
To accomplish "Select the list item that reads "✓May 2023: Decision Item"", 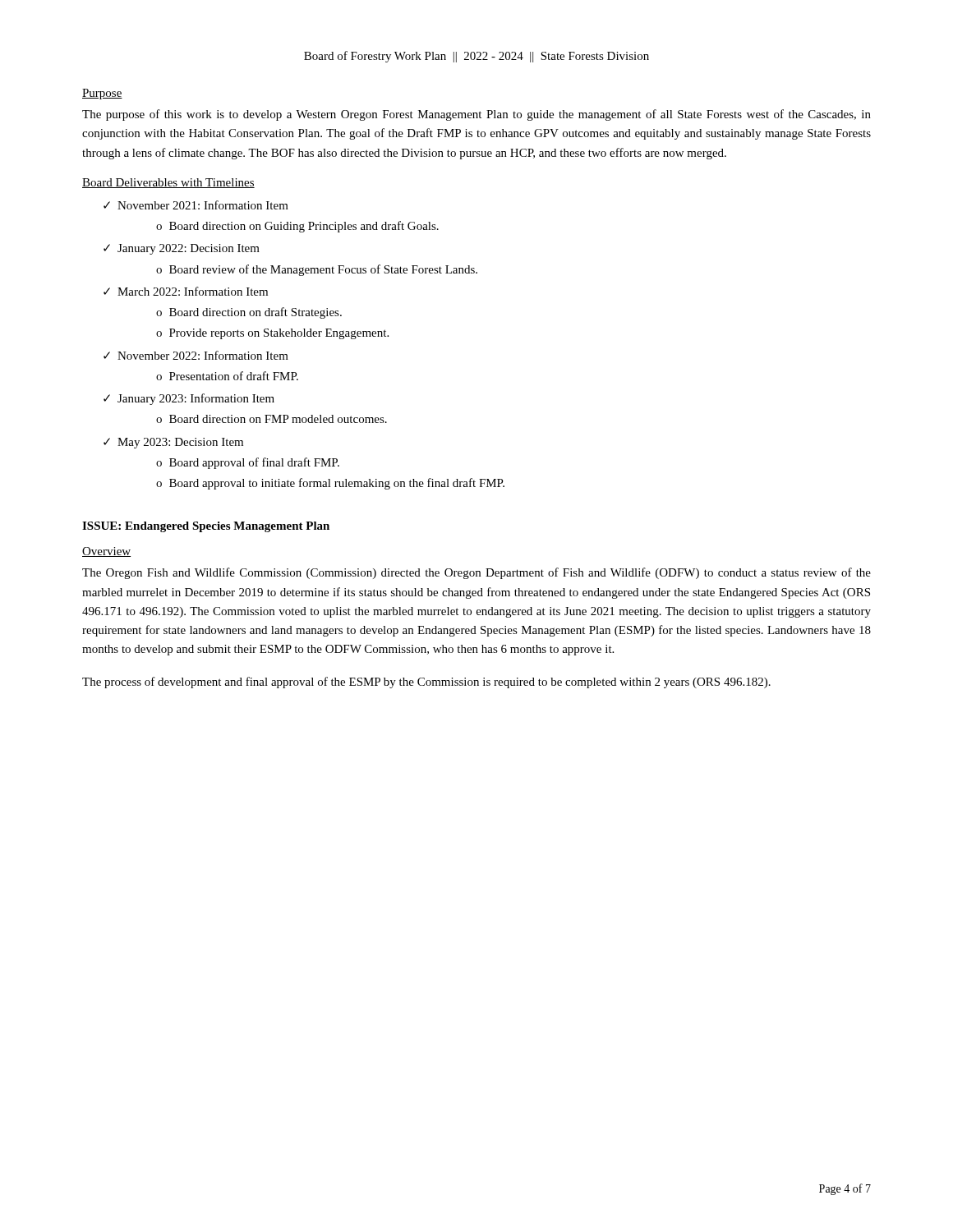I will click(x=173, y=442).
